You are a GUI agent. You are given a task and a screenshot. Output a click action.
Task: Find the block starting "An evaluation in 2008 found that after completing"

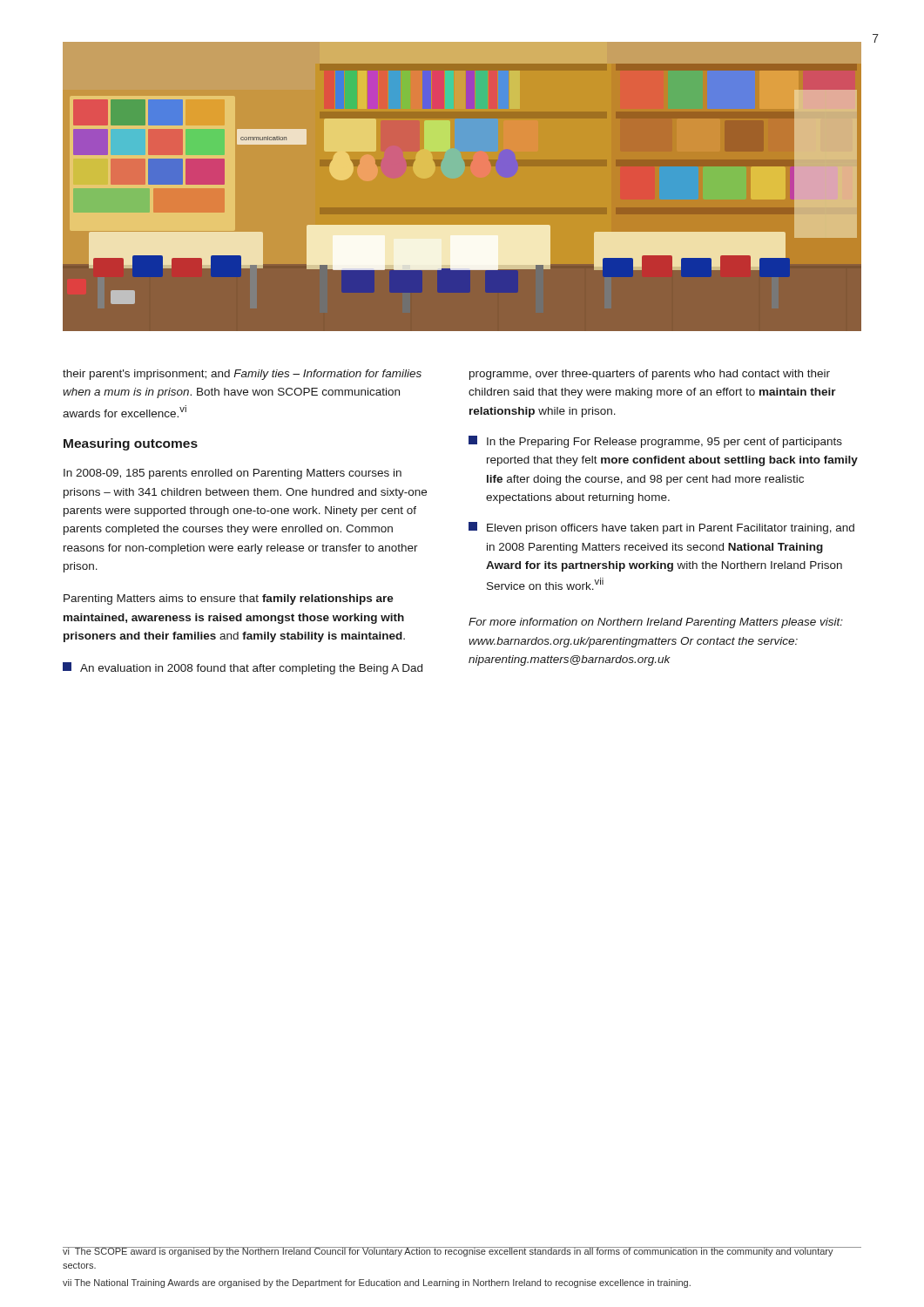pyautogui.click(x=243, y=668)
